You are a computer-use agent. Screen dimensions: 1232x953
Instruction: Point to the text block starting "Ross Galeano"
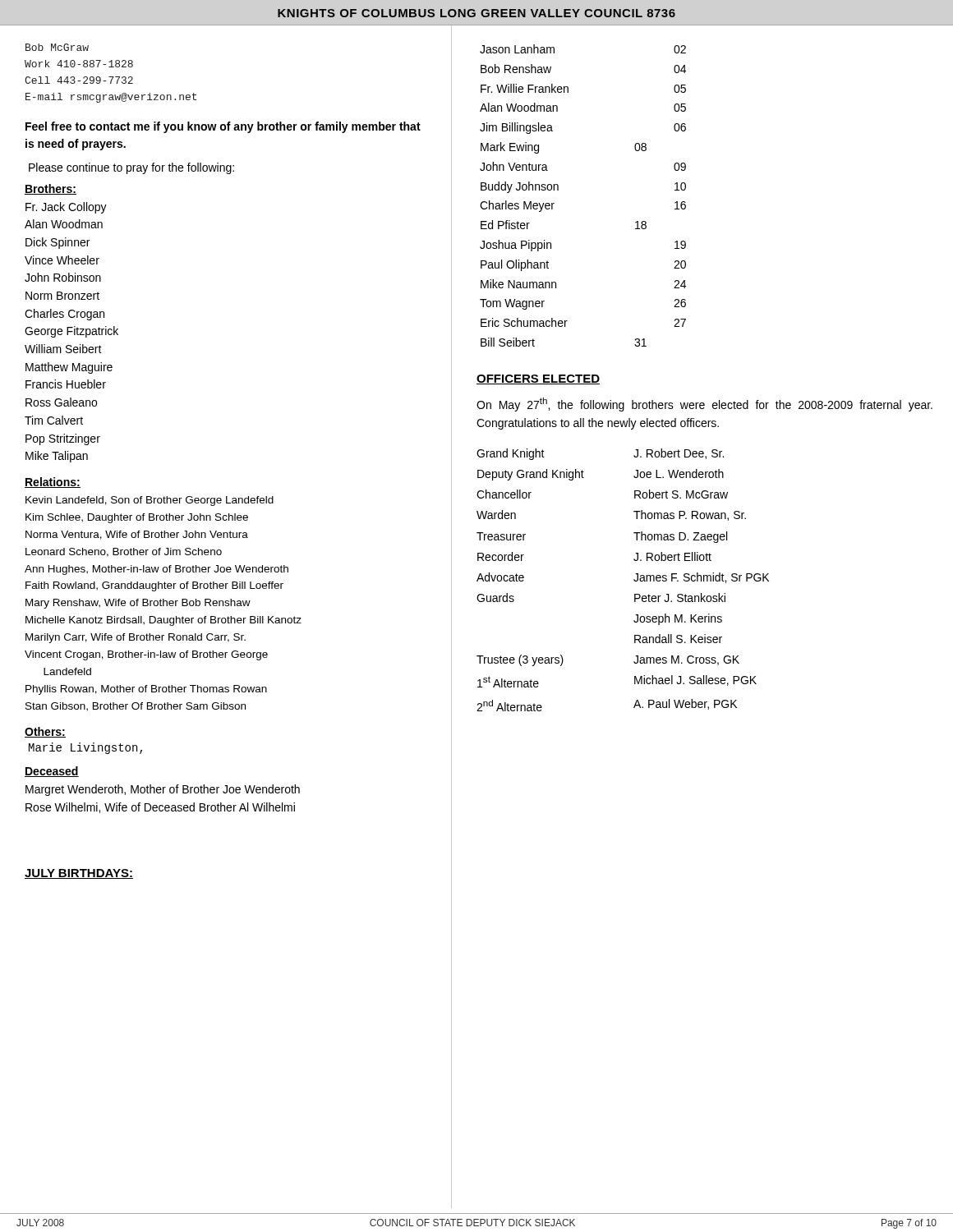coord(61,403)
